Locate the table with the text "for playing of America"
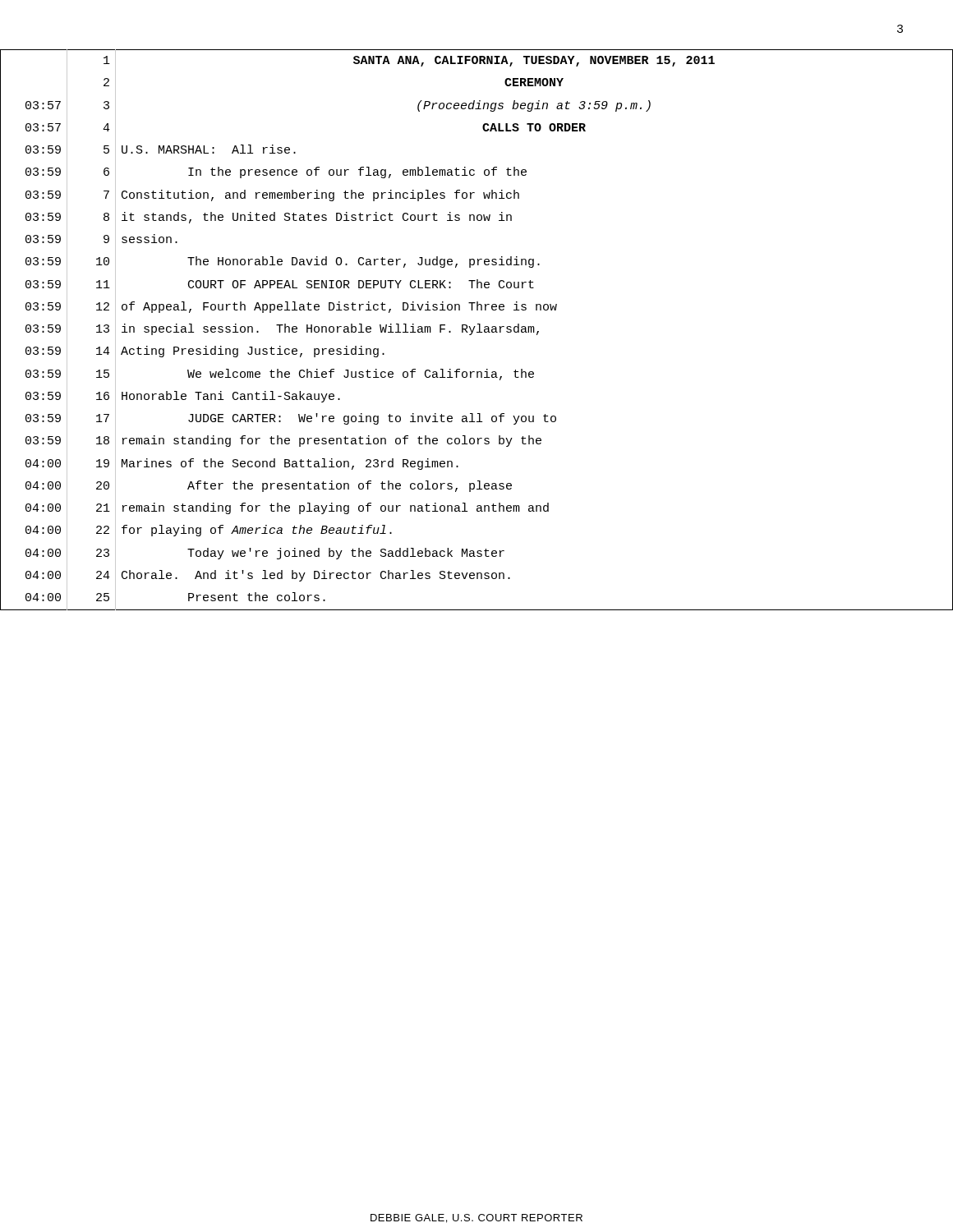953x1232 pixels. pyautogui.click(x=476, y=616)
